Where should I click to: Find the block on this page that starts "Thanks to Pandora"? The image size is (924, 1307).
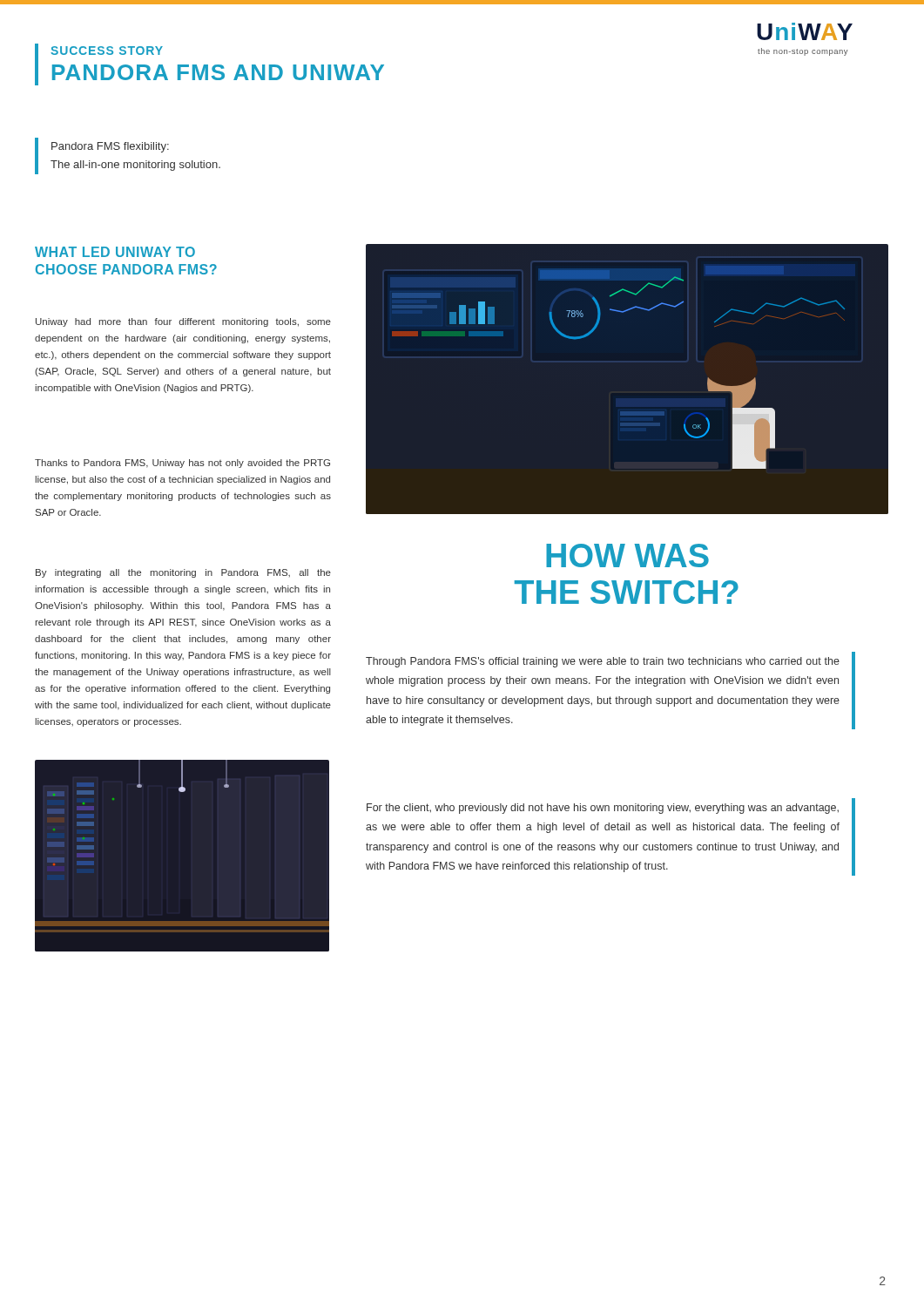tap(183, 488)
